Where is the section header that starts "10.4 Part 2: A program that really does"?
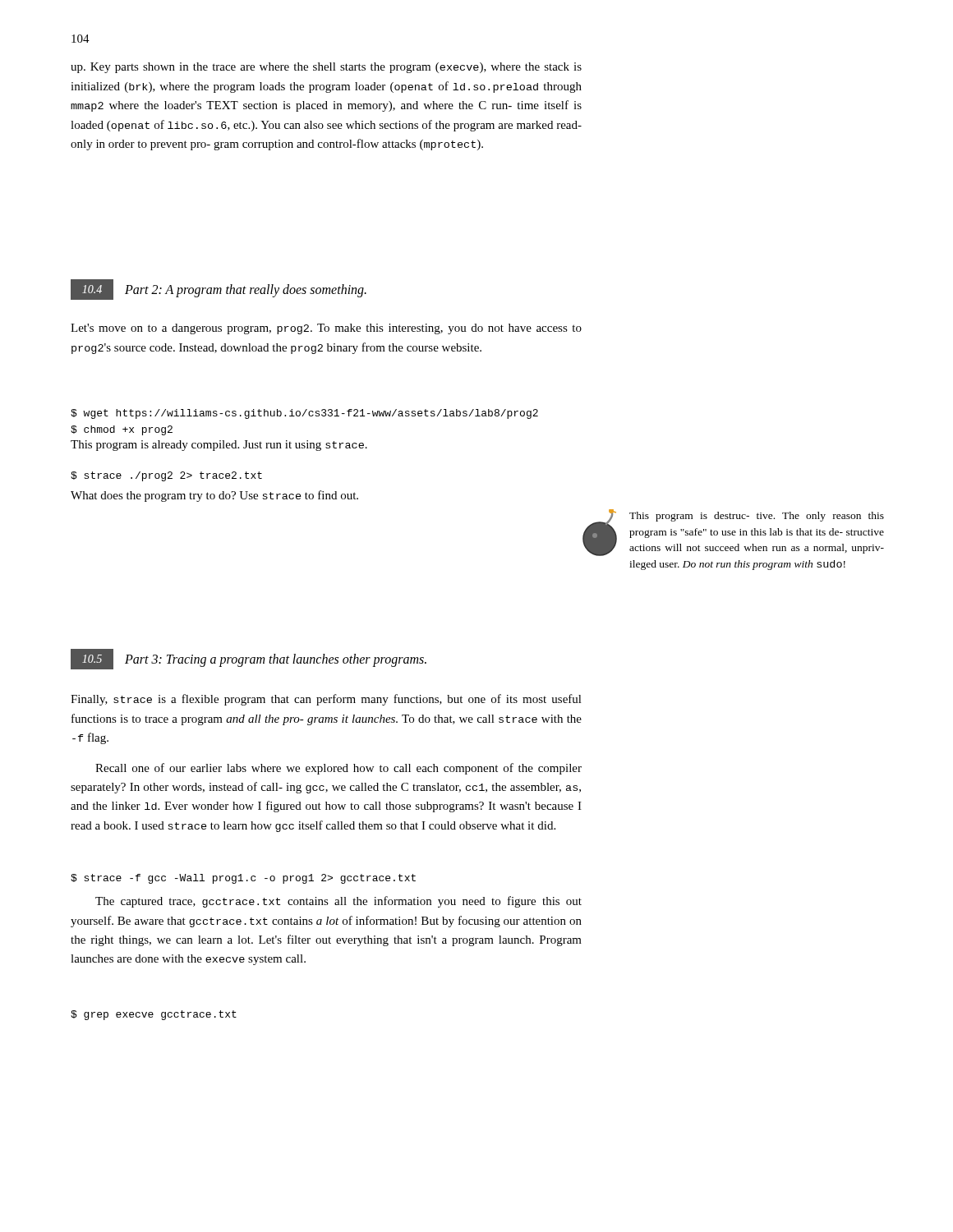 tap(219, 290)
